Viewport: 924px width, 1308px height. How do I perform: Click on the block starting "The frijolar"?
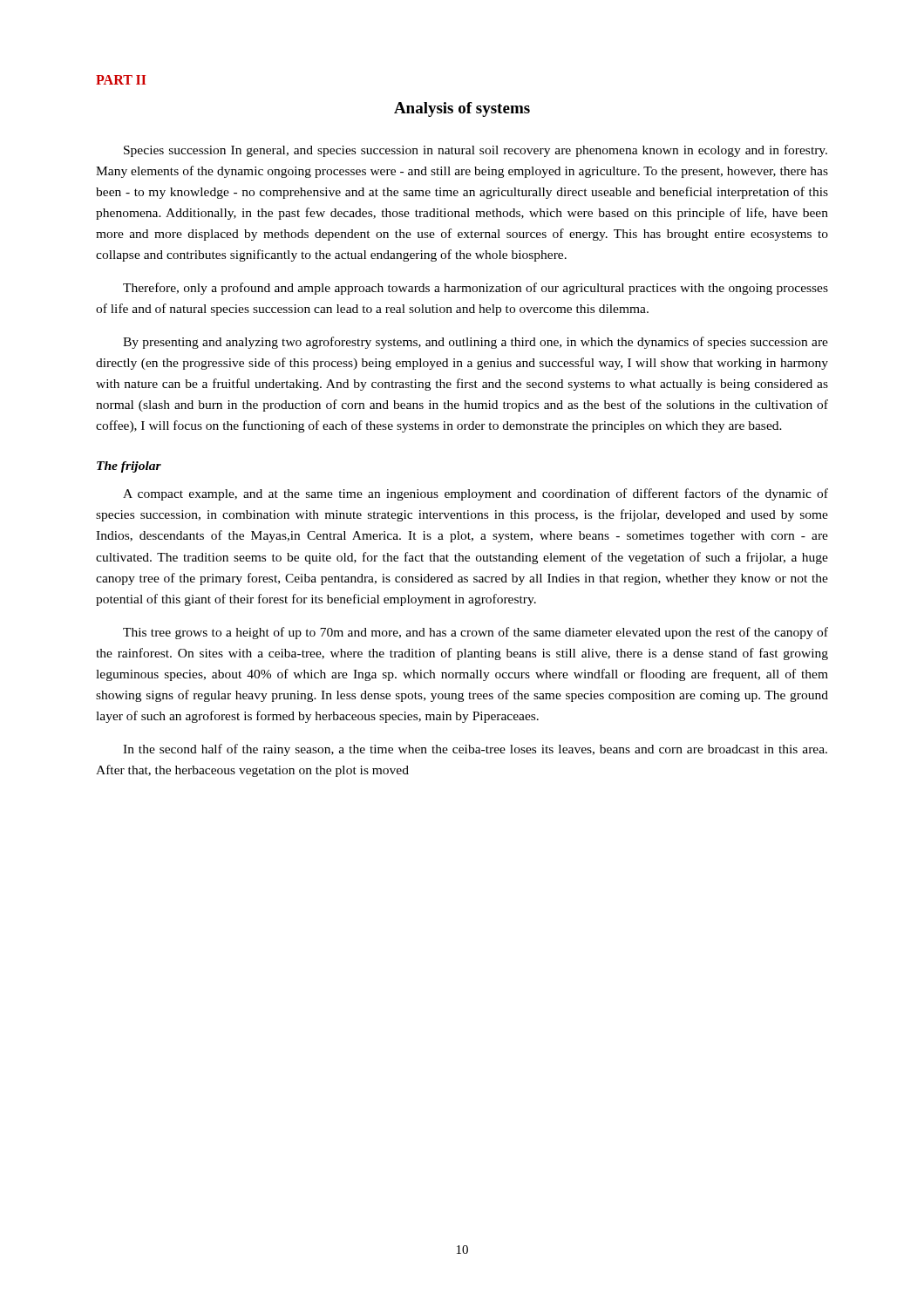click(x=128, y=466)
